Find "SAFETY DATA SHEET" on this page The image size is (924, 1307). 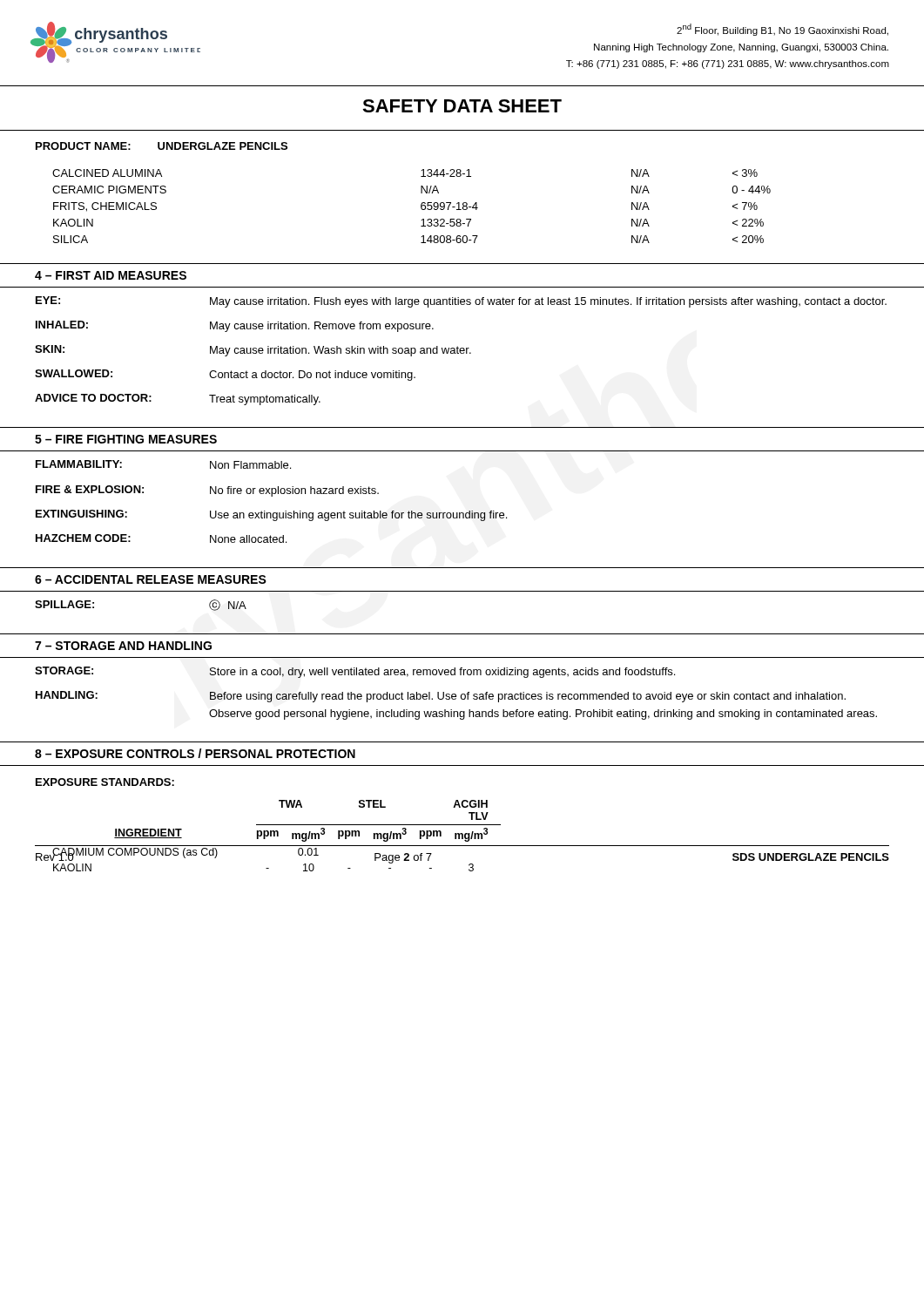[462, 106]
